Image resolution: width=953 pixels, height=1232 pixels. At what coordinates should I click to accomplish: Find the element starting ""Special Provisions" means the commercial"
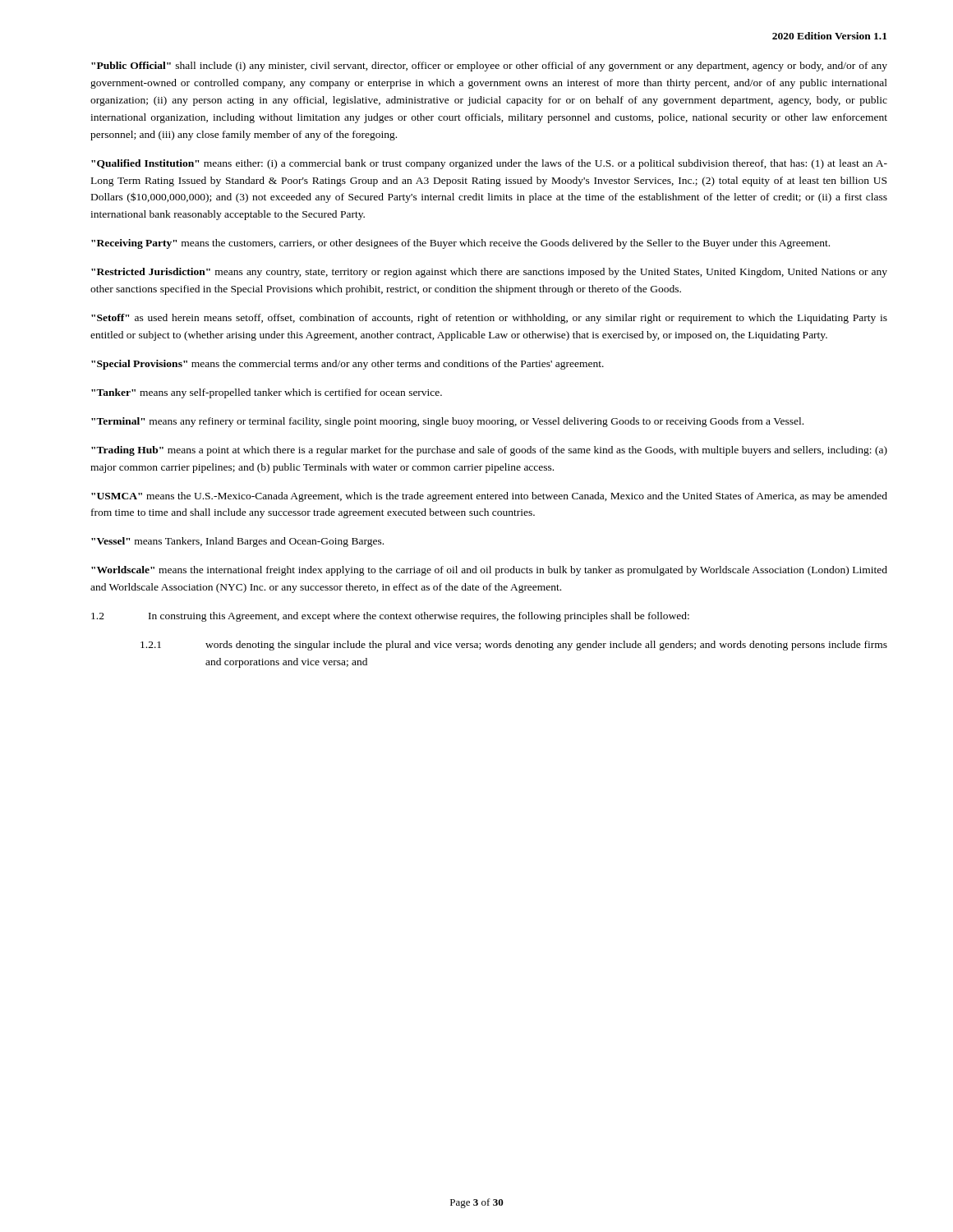347,363
